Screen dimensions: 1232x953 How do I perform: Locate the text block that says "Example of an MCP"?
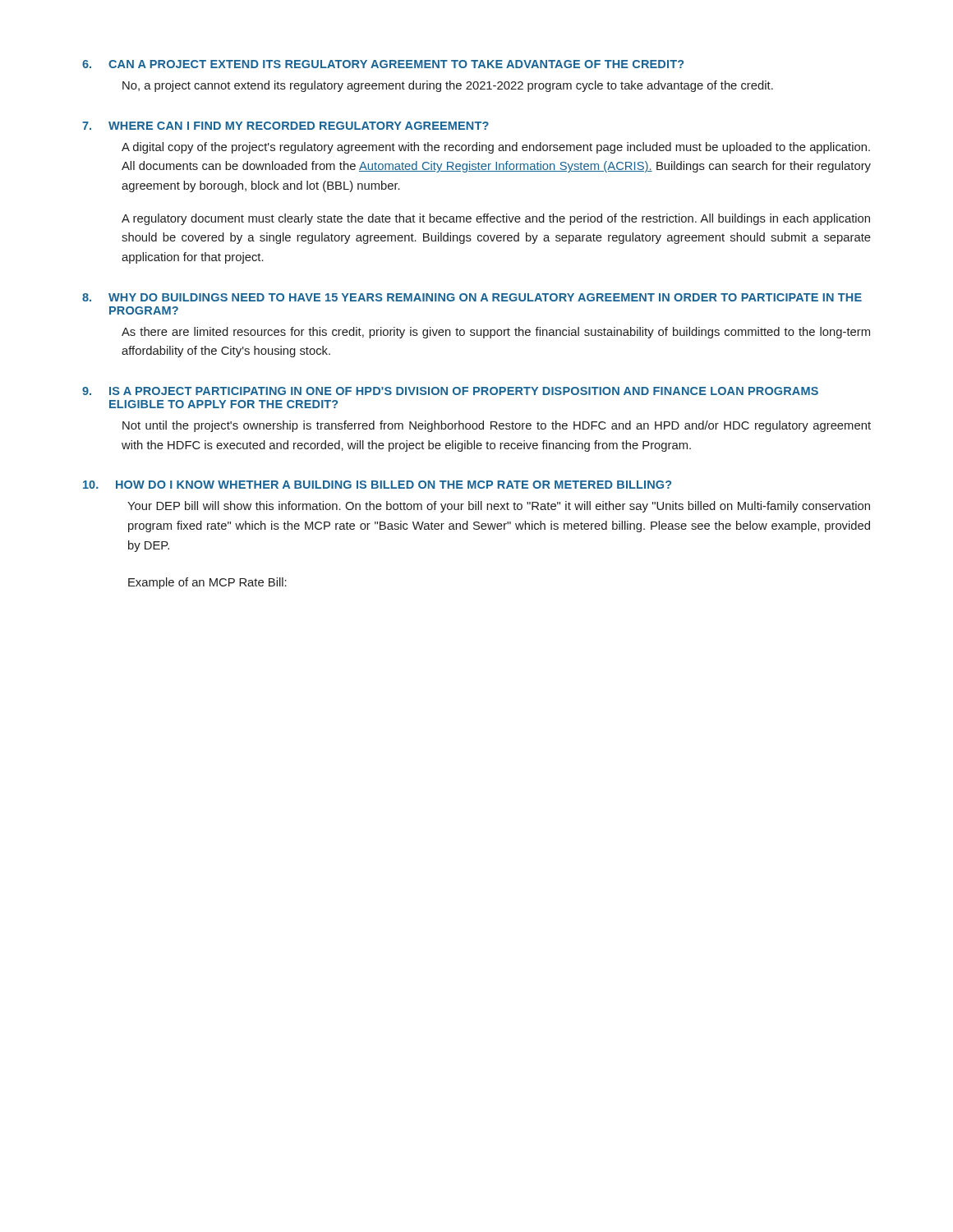tap(207, 583)
